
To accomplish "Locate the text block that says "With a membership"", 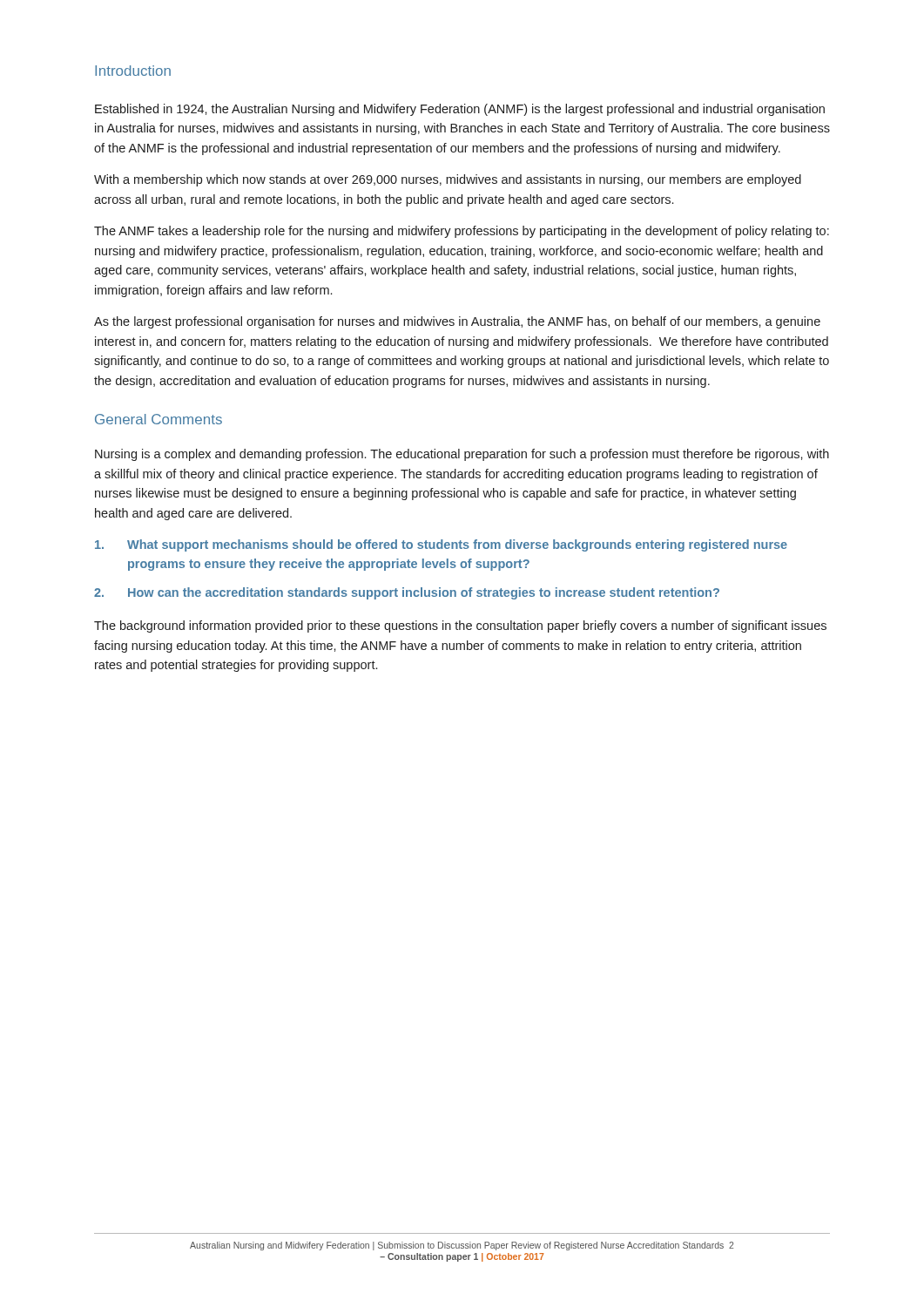I will [448, 190].
